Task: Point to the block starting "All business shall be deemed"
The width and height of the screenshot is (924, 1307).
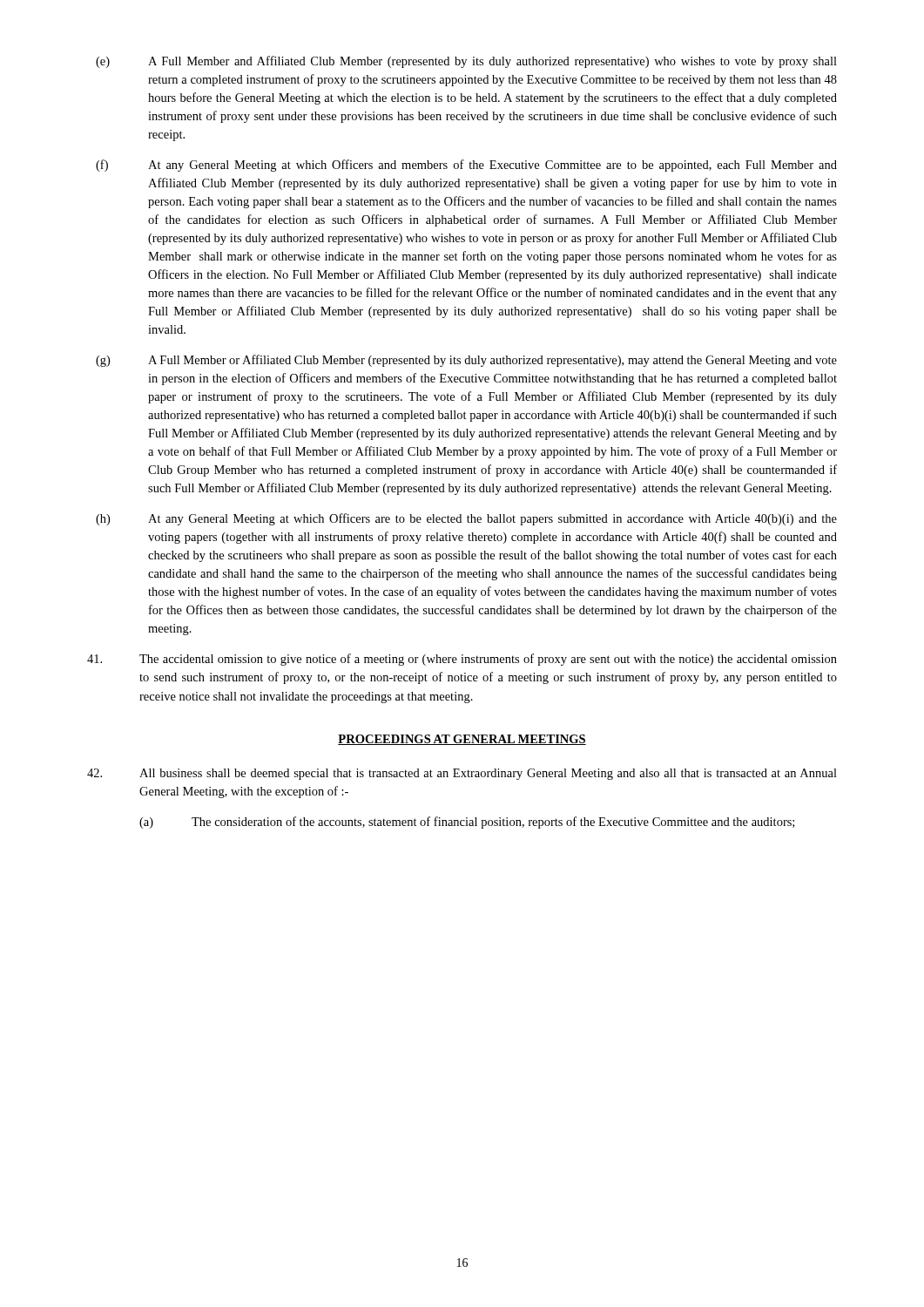Action: [x=462, y=782]
